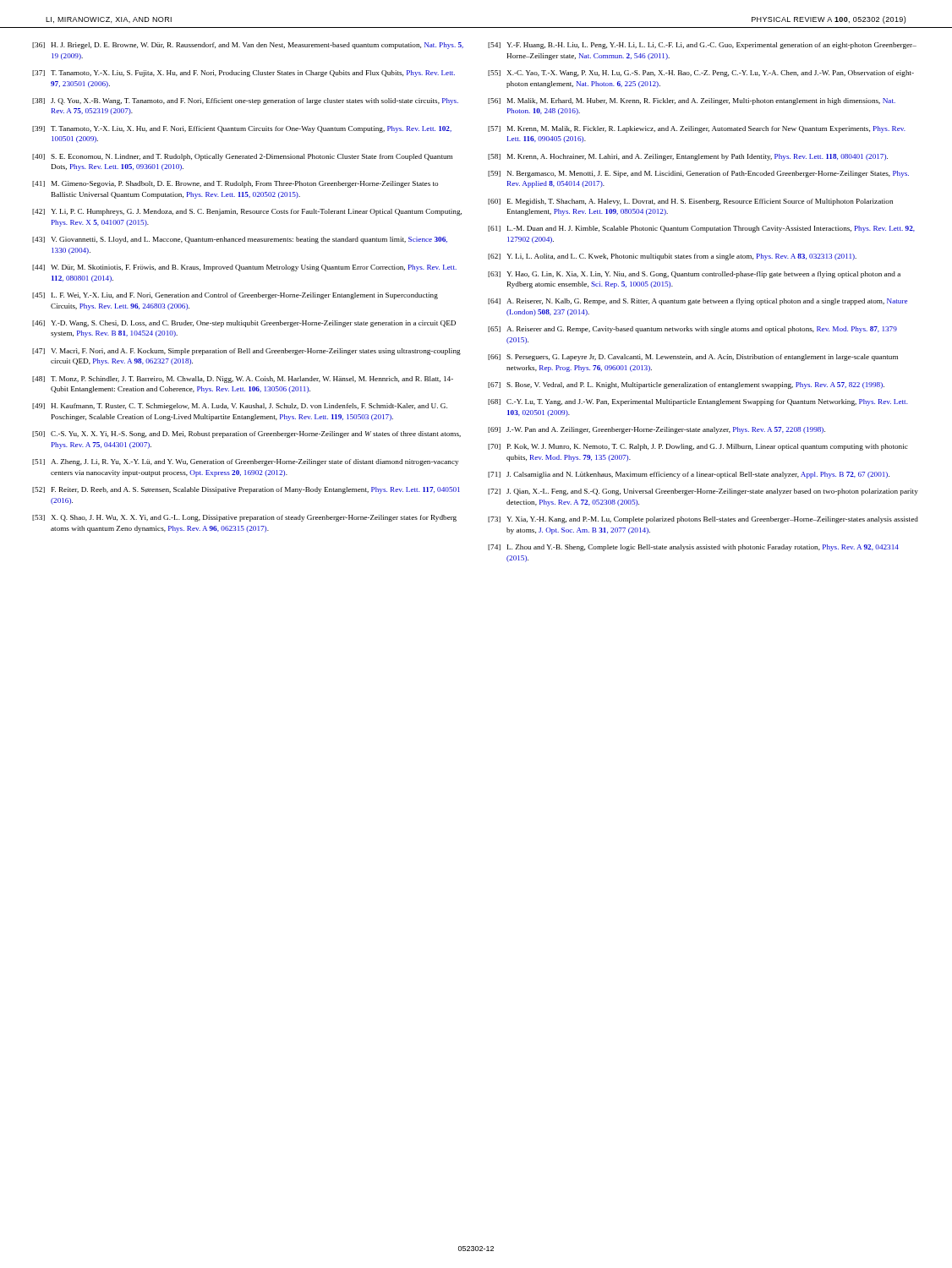
Task: Navigate to the passage starting "[68] C.-Y. Lu, T. Yang,"
Action: tap(704, 407)
